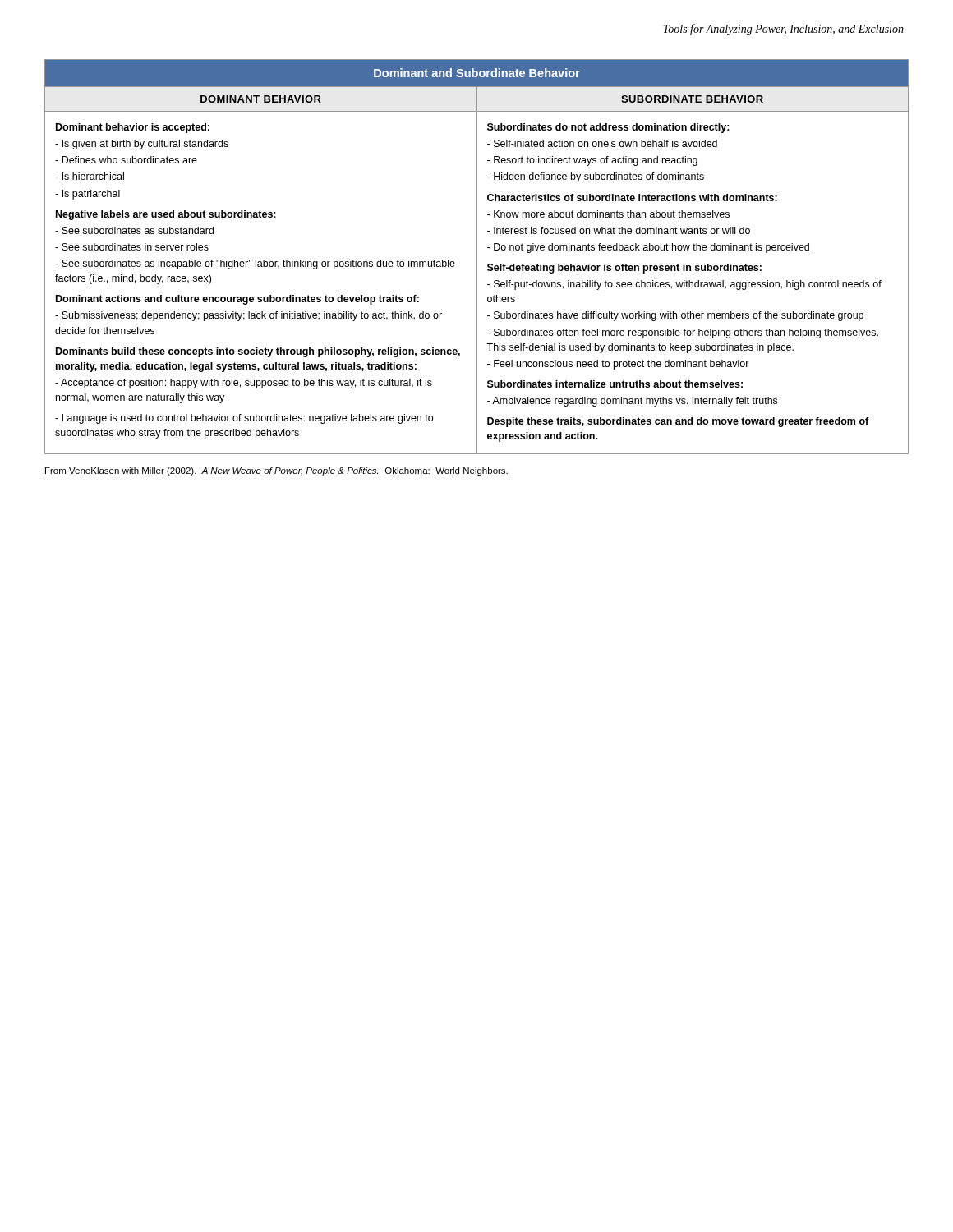Click on the table containing "Dominant and Subordinate Behavior"
The image size is (953, 1232).
(476, 257)
